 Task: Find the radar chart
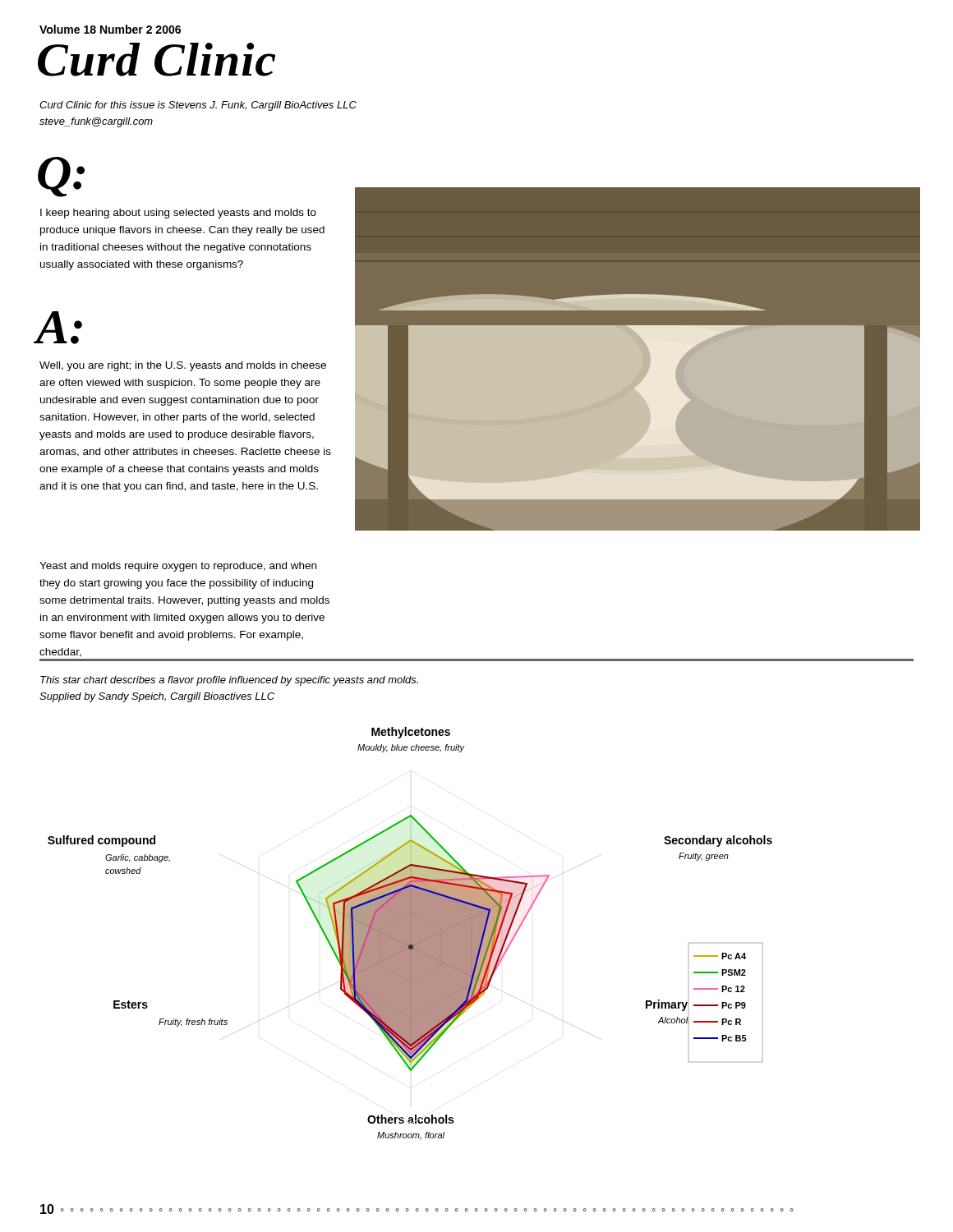tap(476, 943)
